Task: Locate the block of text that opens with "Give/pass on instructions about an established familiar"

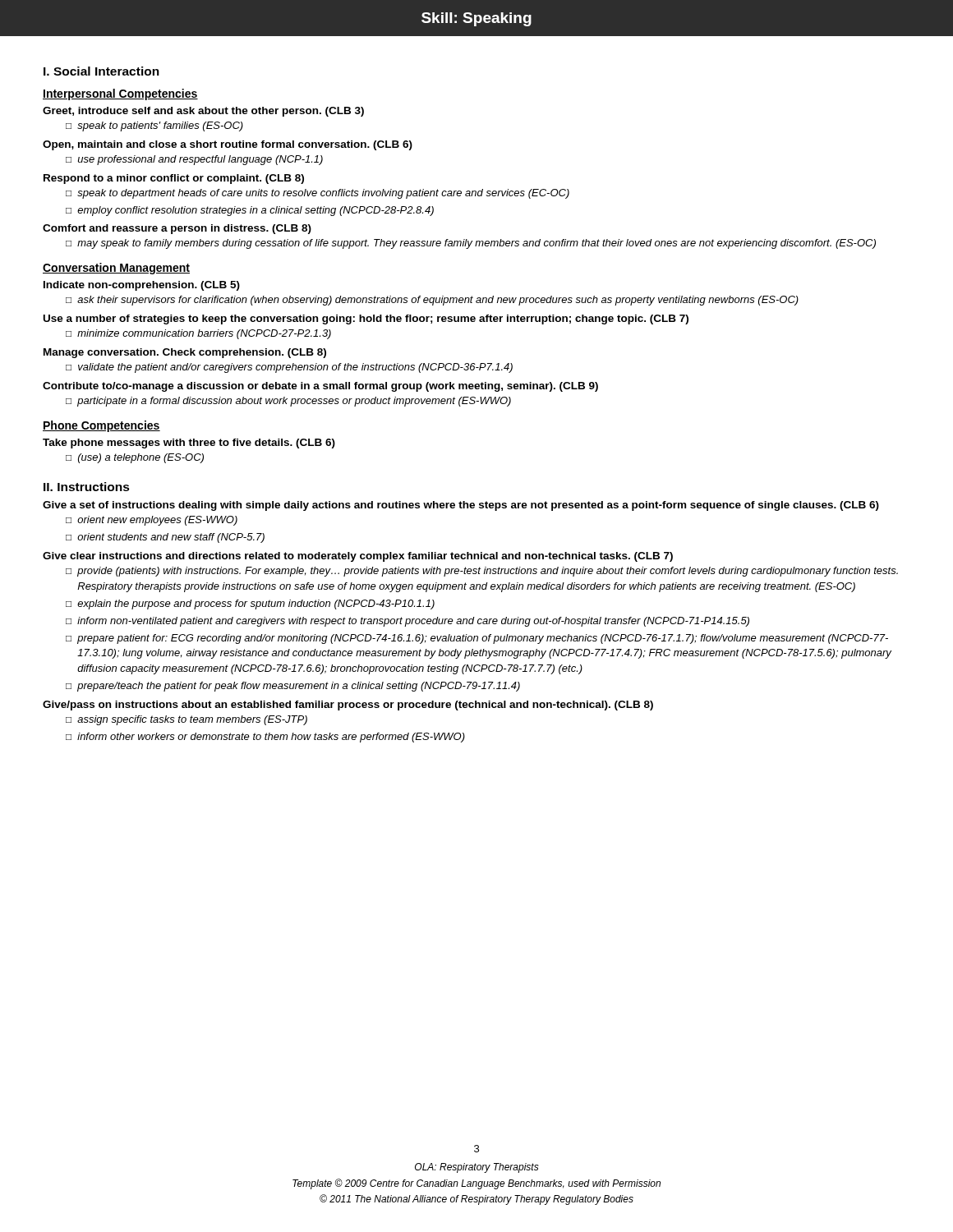Action: (348, 704)
